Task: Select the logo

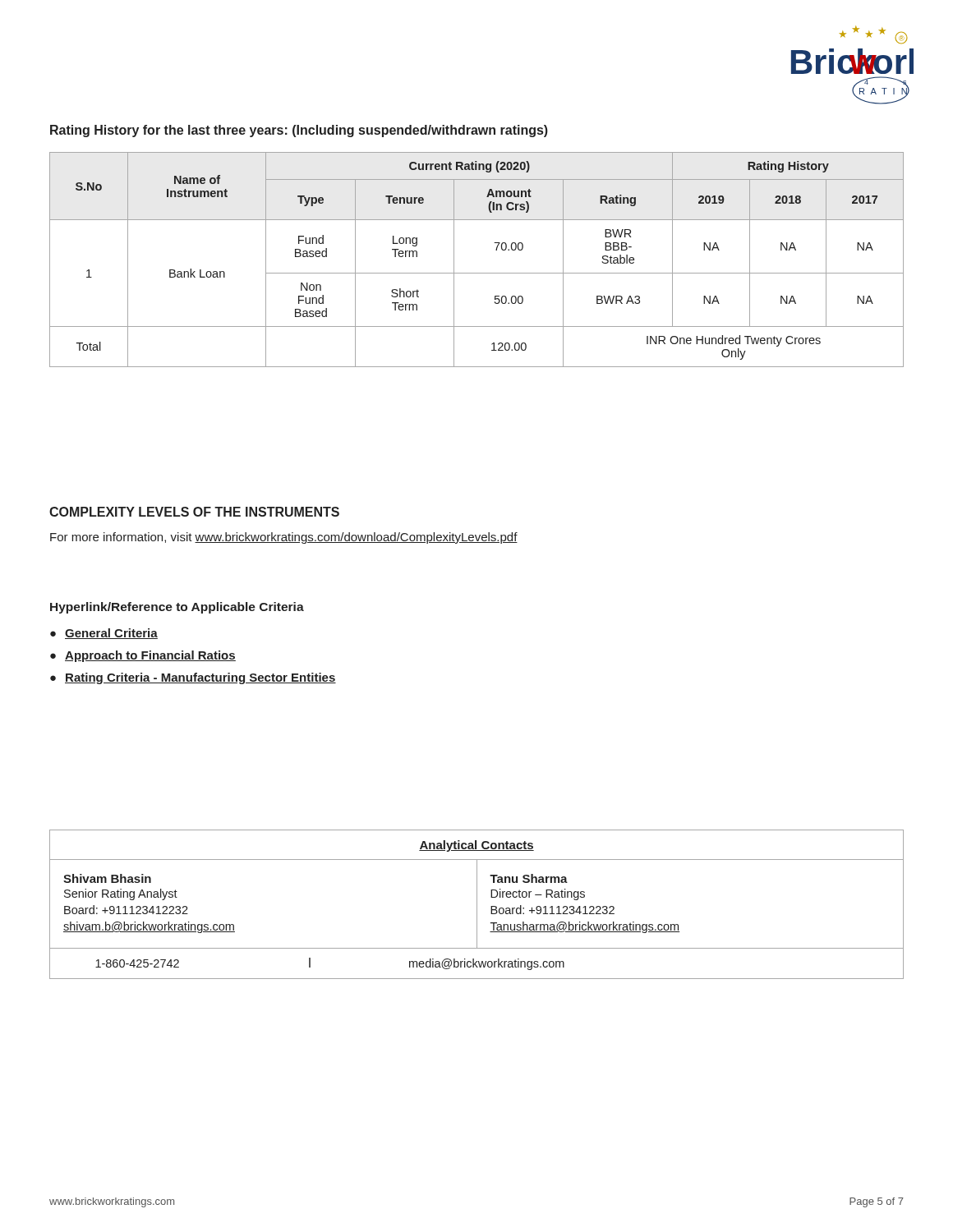Action: tap(848, 65)
